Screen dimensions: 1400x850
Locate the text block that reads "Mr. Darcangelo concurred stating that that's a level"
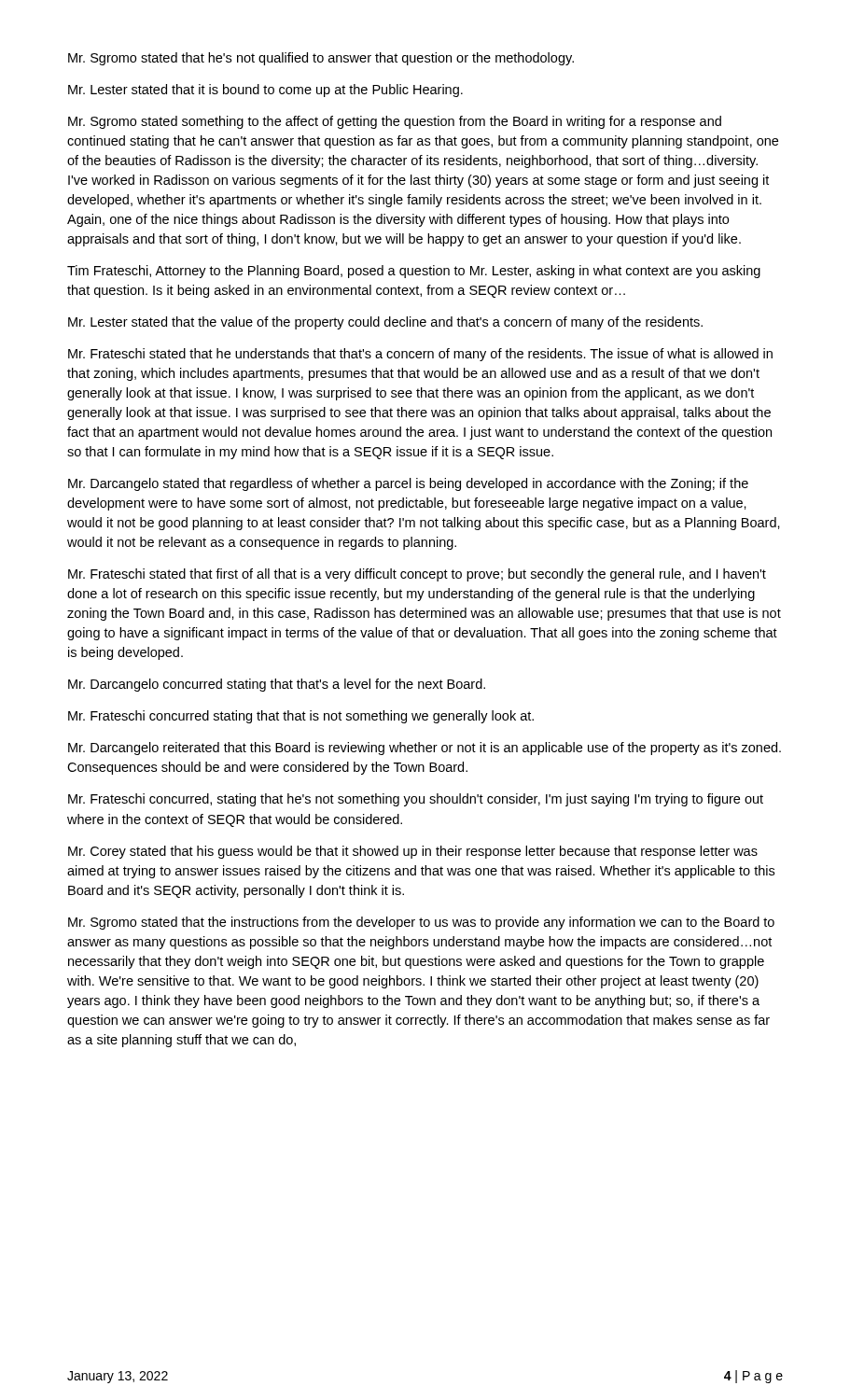click(277, 685)
